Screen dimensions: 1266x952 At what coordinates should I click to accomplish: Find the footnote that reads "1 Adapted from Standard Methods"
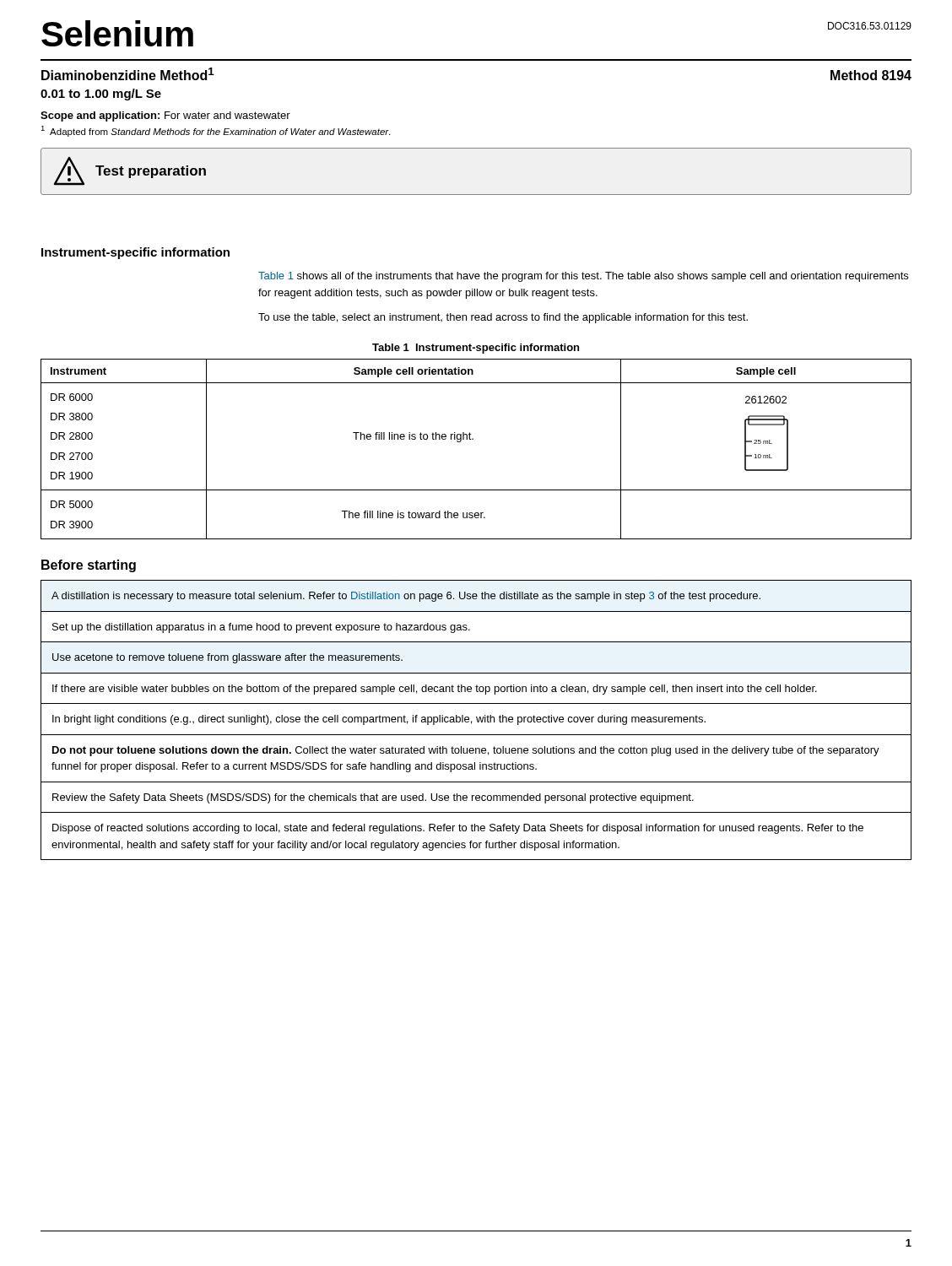click(216, 130)
